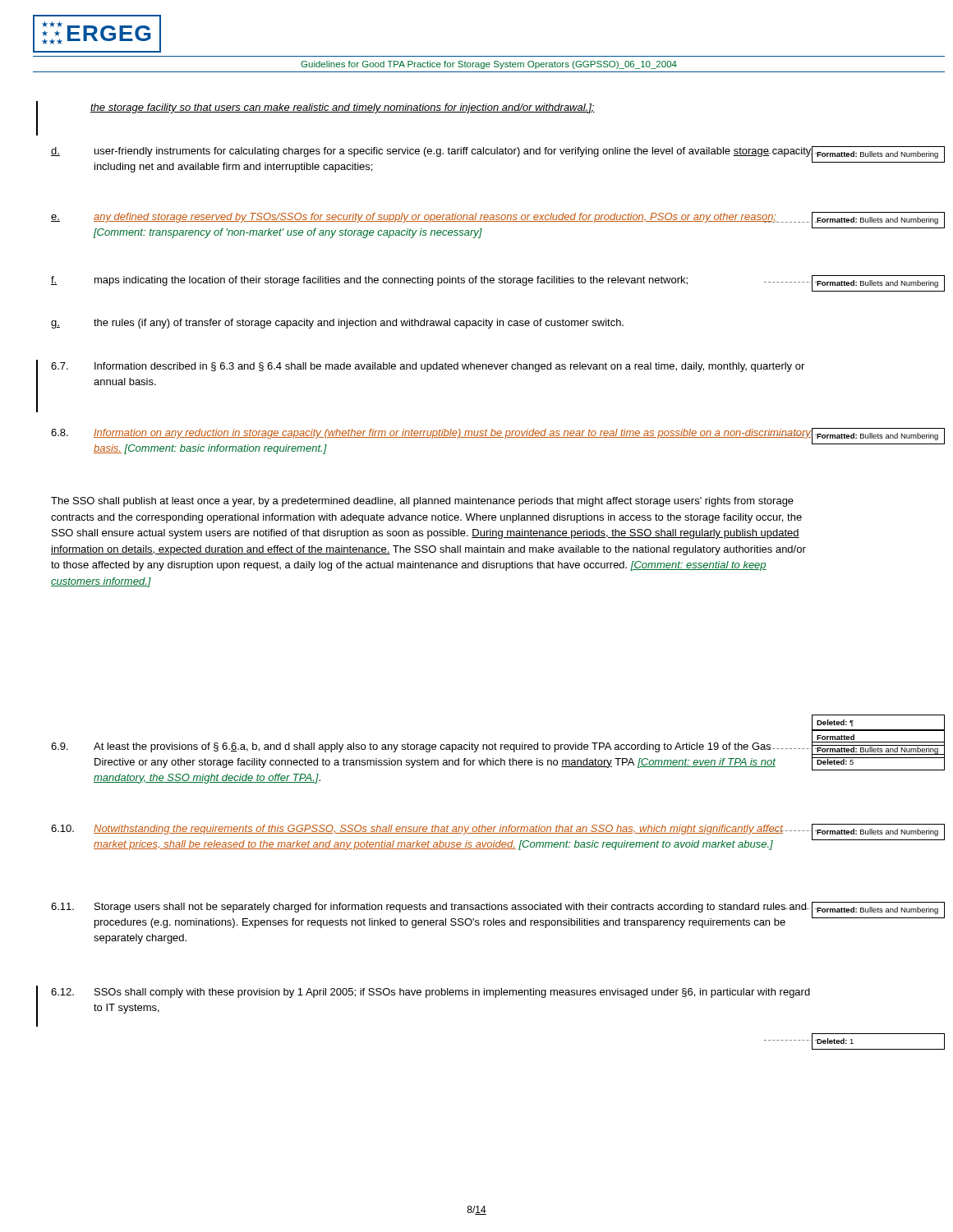Where is the passage that starts "6.8. Information on any reduction in"?
The height and width of the screenshot is (1232, 953).
point(432,441)
